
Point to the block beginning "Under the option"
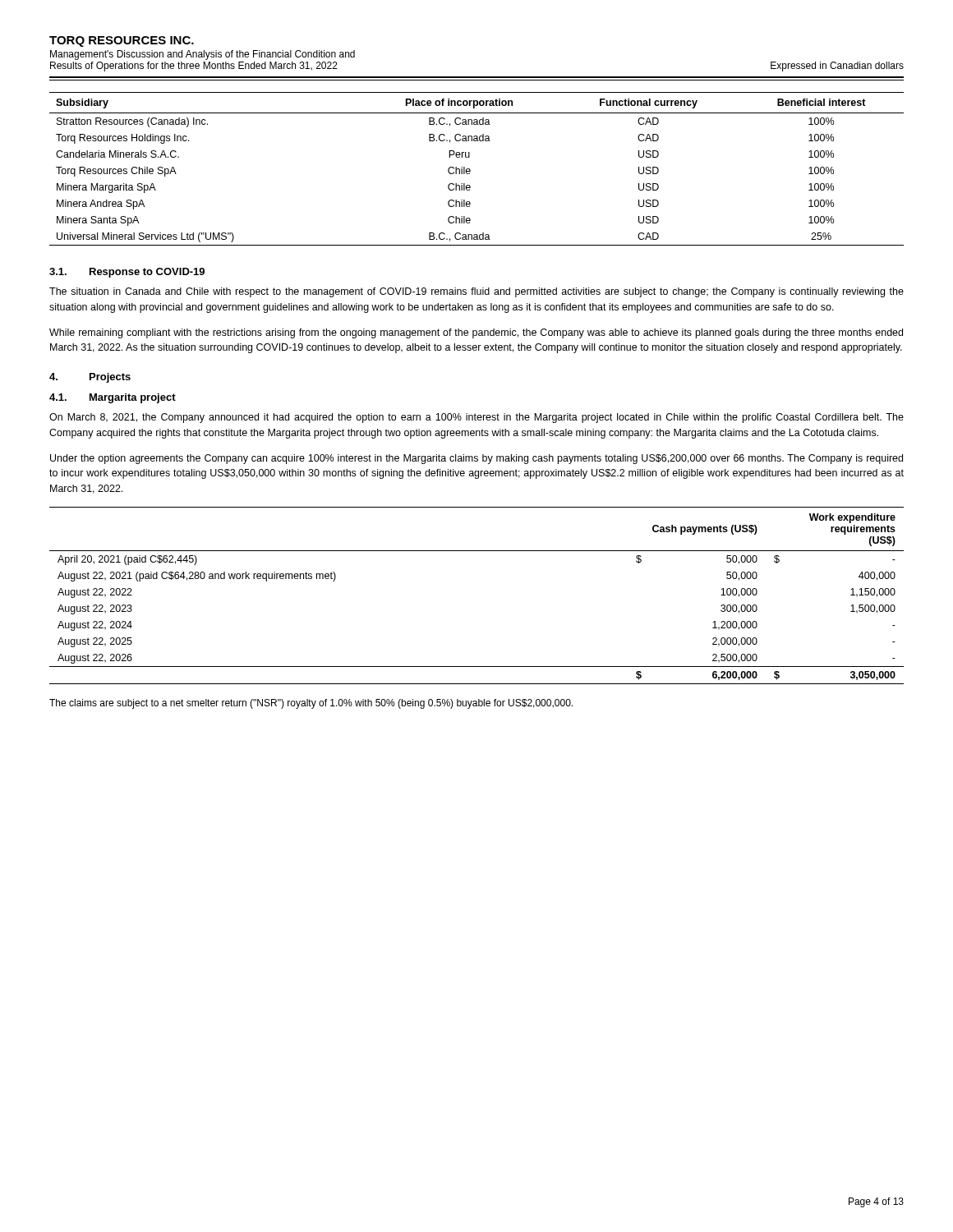click(476, 473)
